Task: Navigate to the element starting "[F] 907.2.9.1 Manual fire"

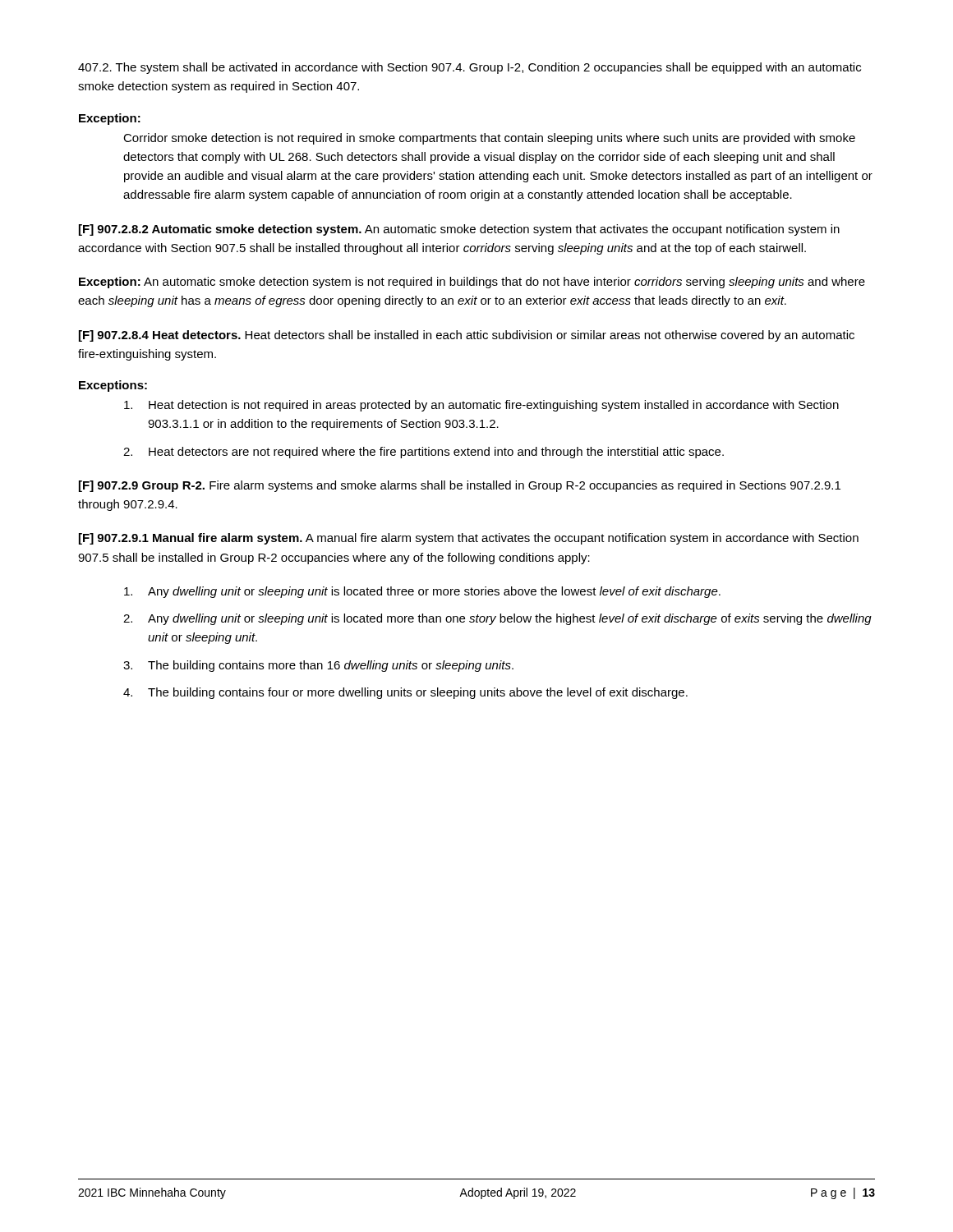Action: point(468,547)
